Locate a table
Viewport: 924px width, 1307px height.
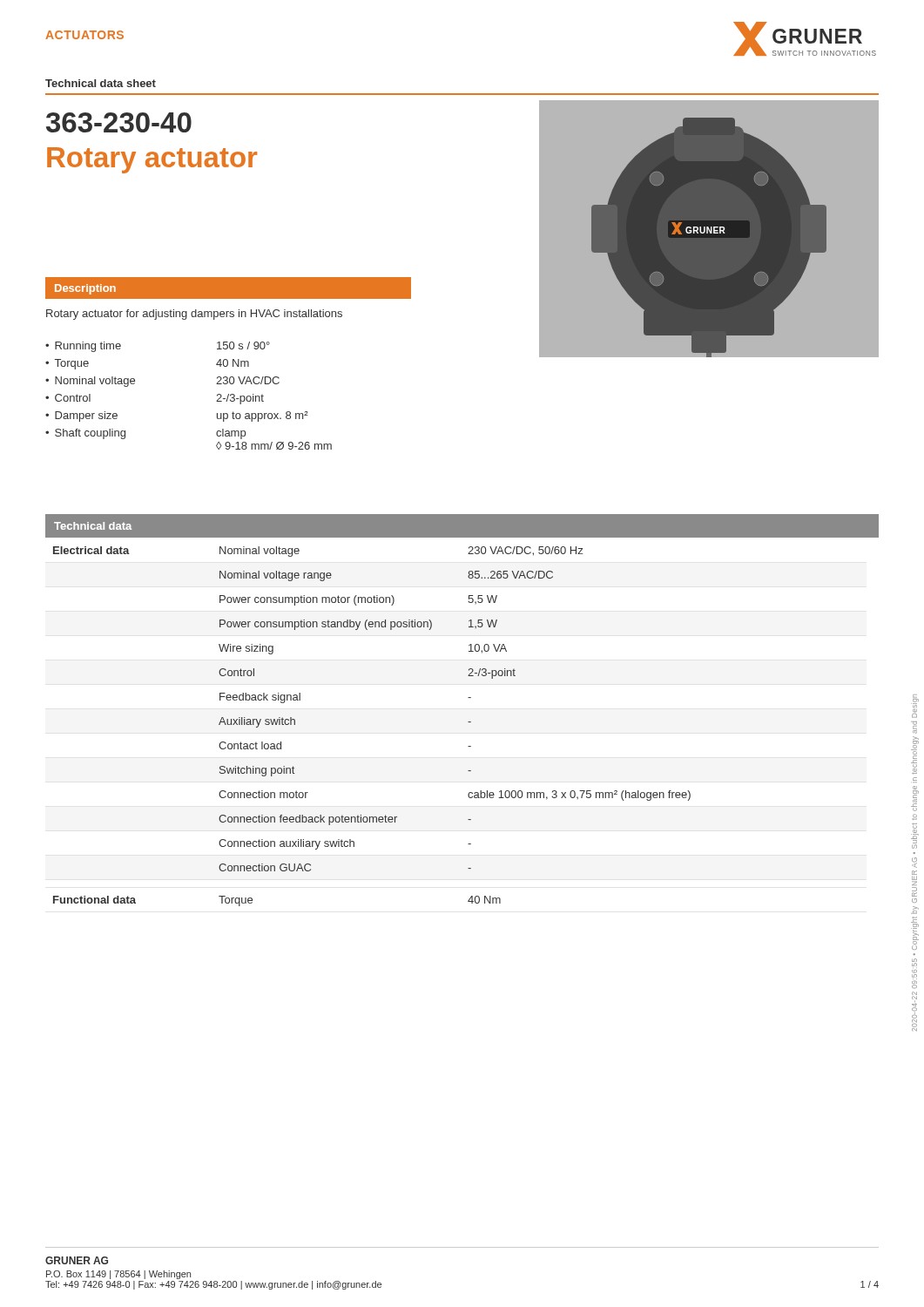tap(456, 725)
